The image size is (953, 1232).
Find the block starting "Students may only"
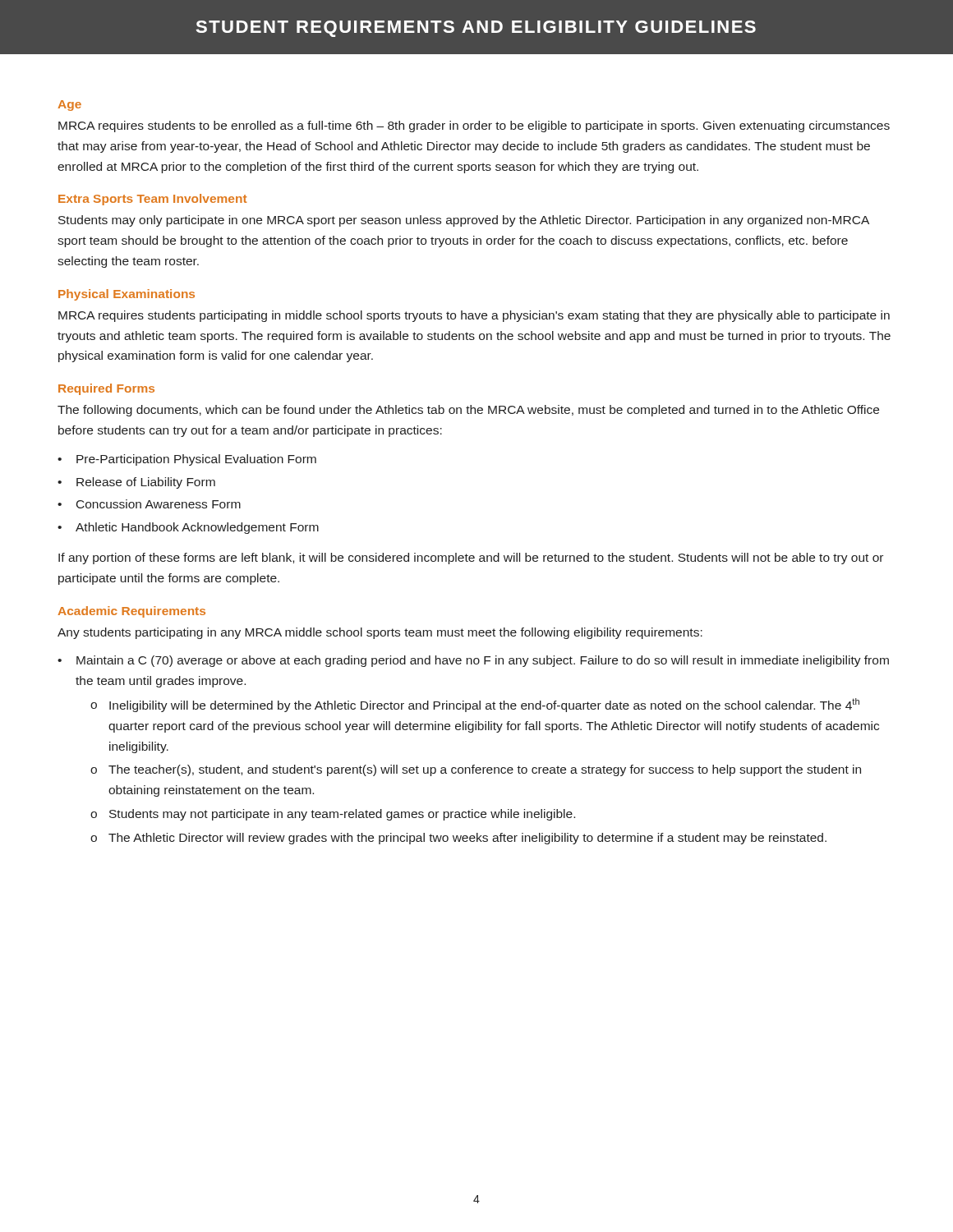(463, 240)
